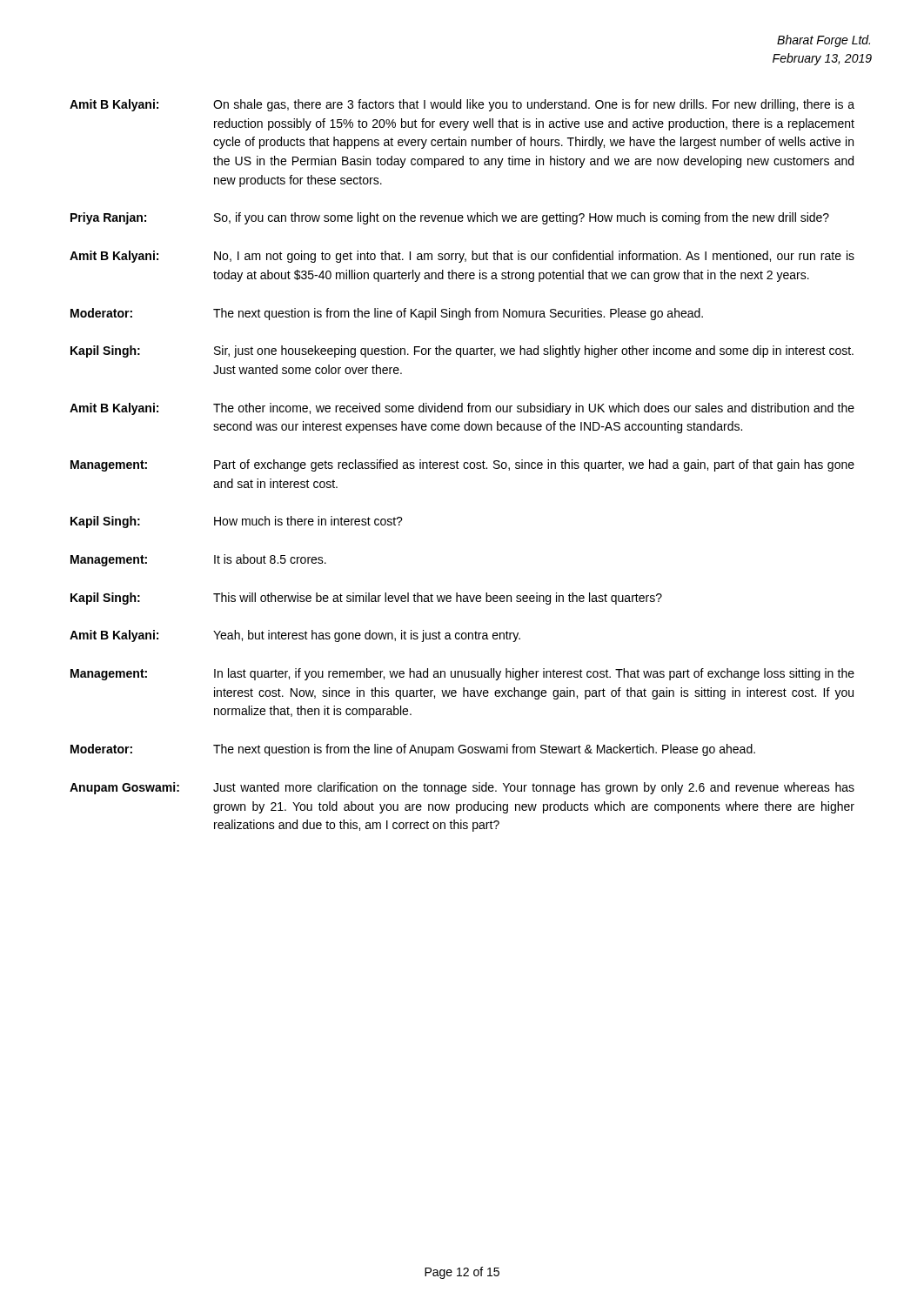This screenshot has width=924, height=1305.
Task: Locate the text block starting "Amit B Kalyani: No, I"
Action: (462, 266)
